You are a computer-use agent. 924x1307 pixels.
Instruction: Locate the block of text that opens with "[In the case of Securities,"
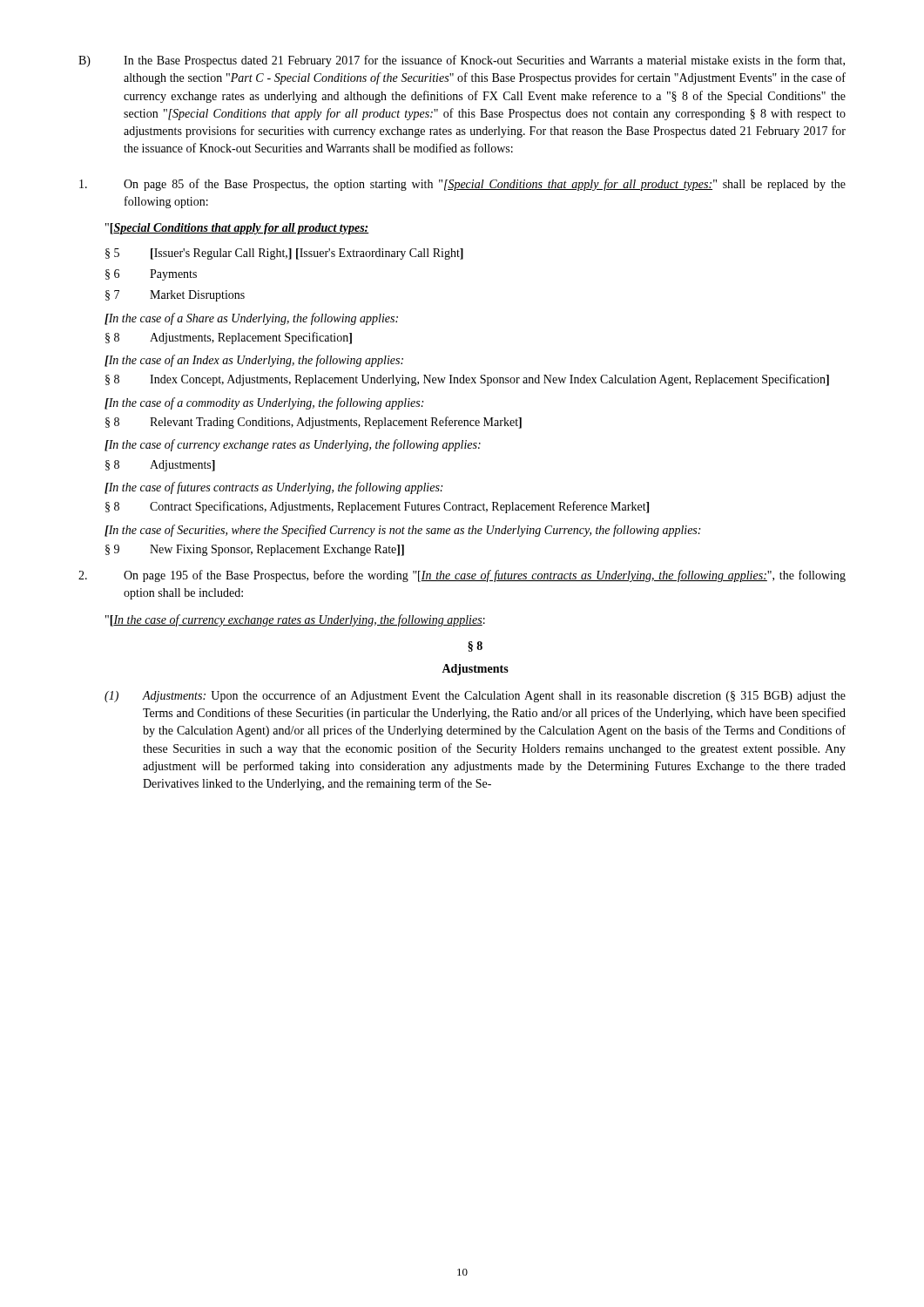pyautogui.click(x=403, y=530)
